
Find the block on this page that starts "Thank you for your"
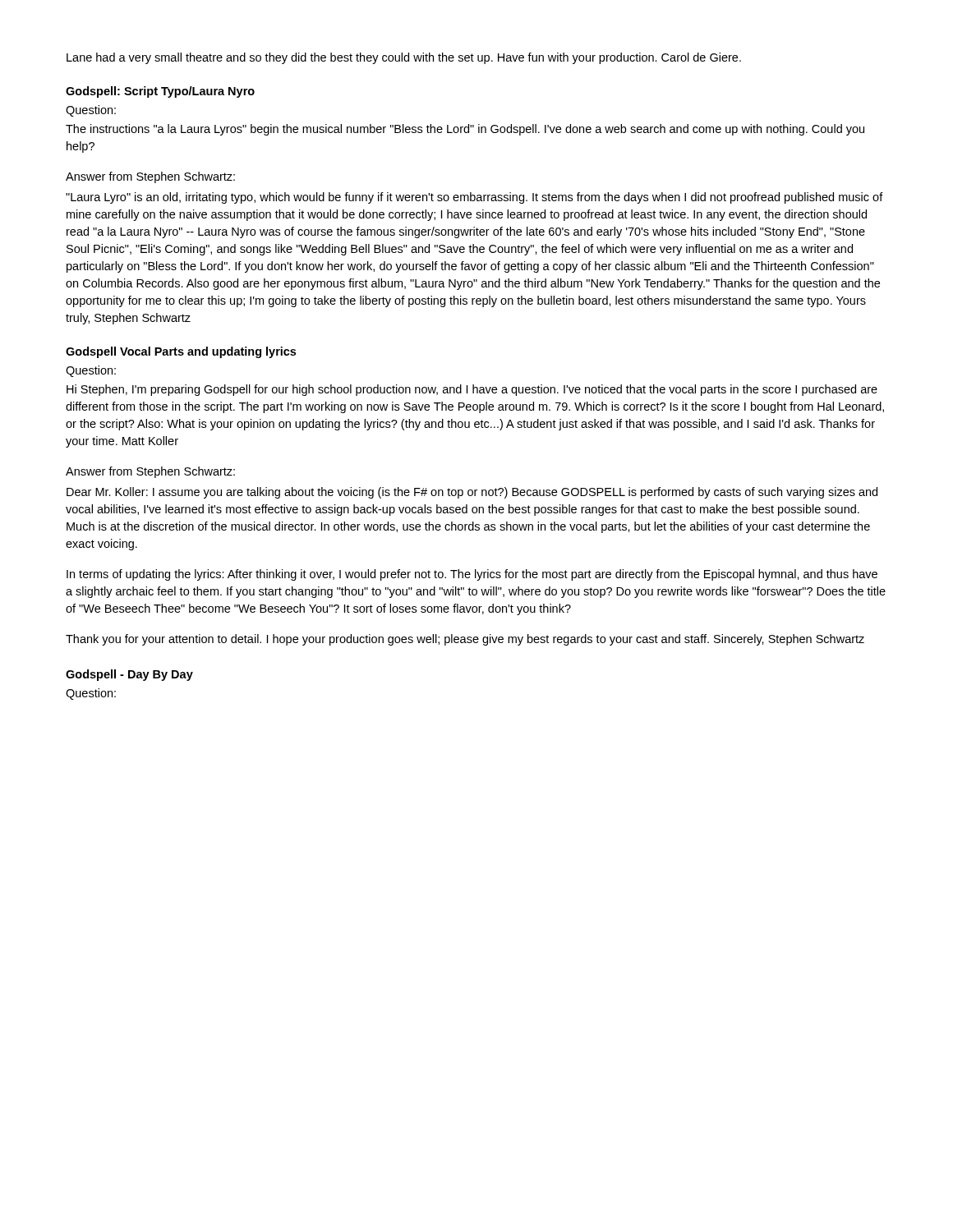[x=465, y=639]
